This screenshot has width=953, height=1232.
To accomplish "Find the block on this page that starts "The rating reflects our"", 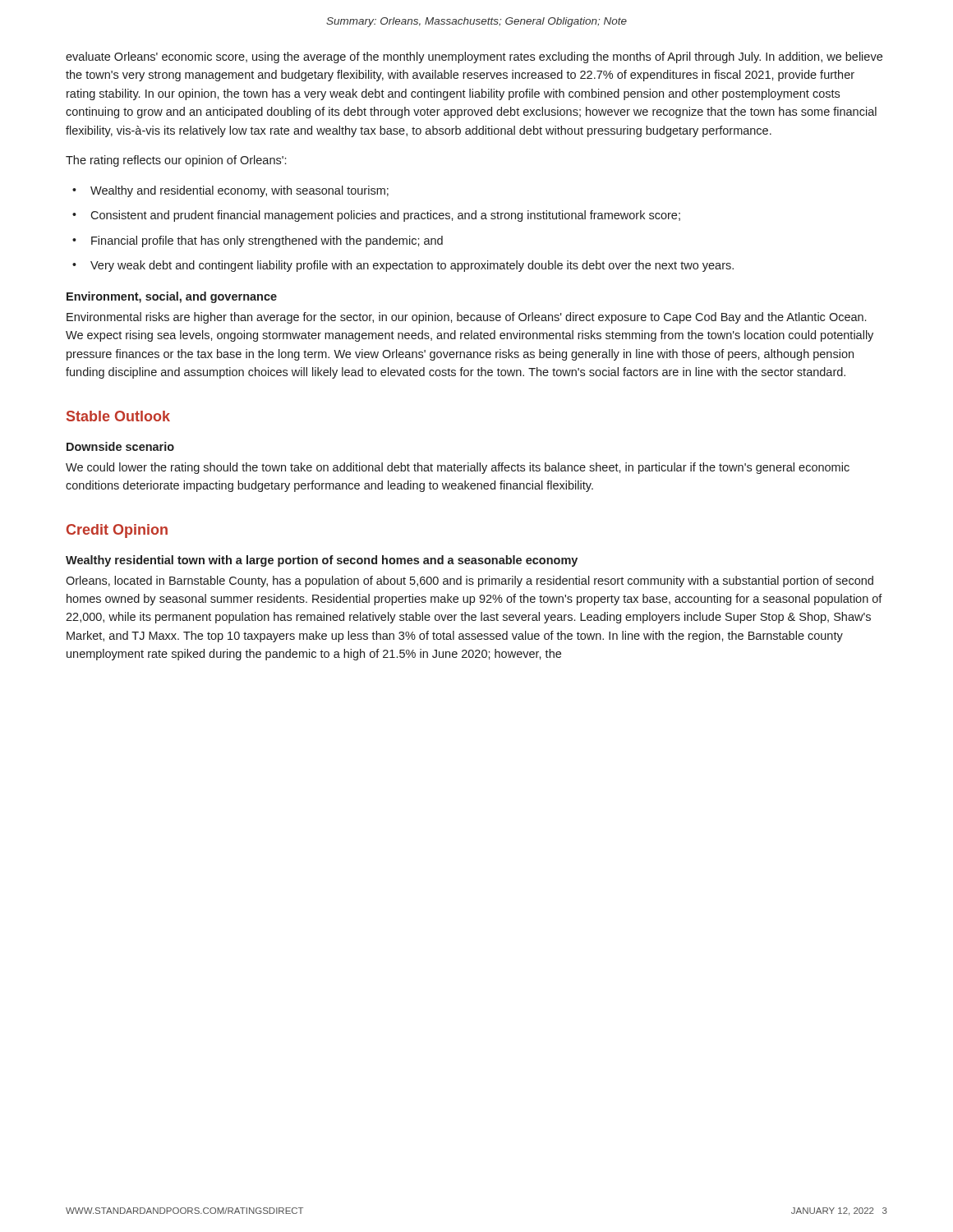I will [x=176, y=160].
